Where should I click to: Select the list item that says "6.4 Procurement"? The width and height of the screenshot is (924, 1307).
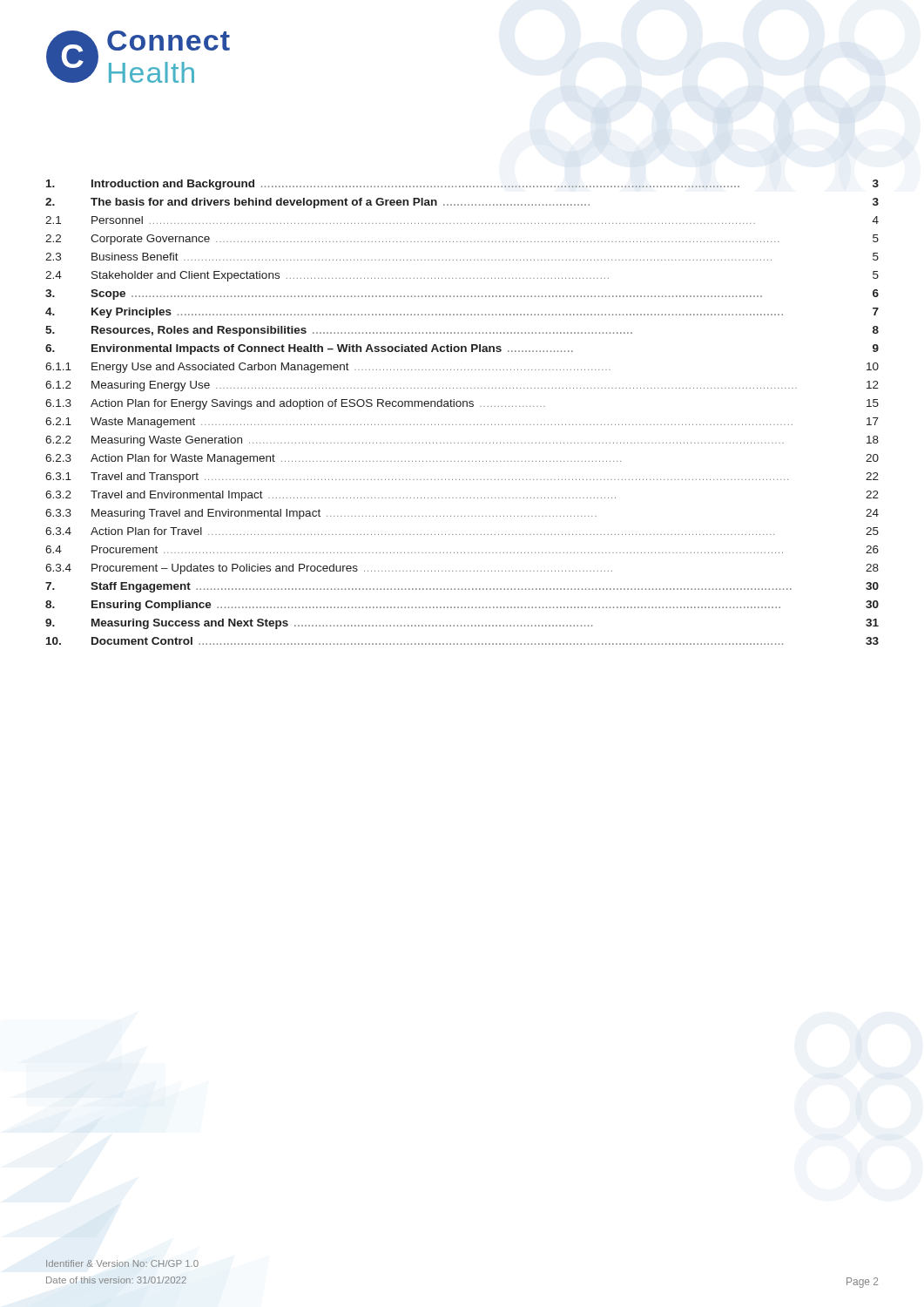pos(462,549)
